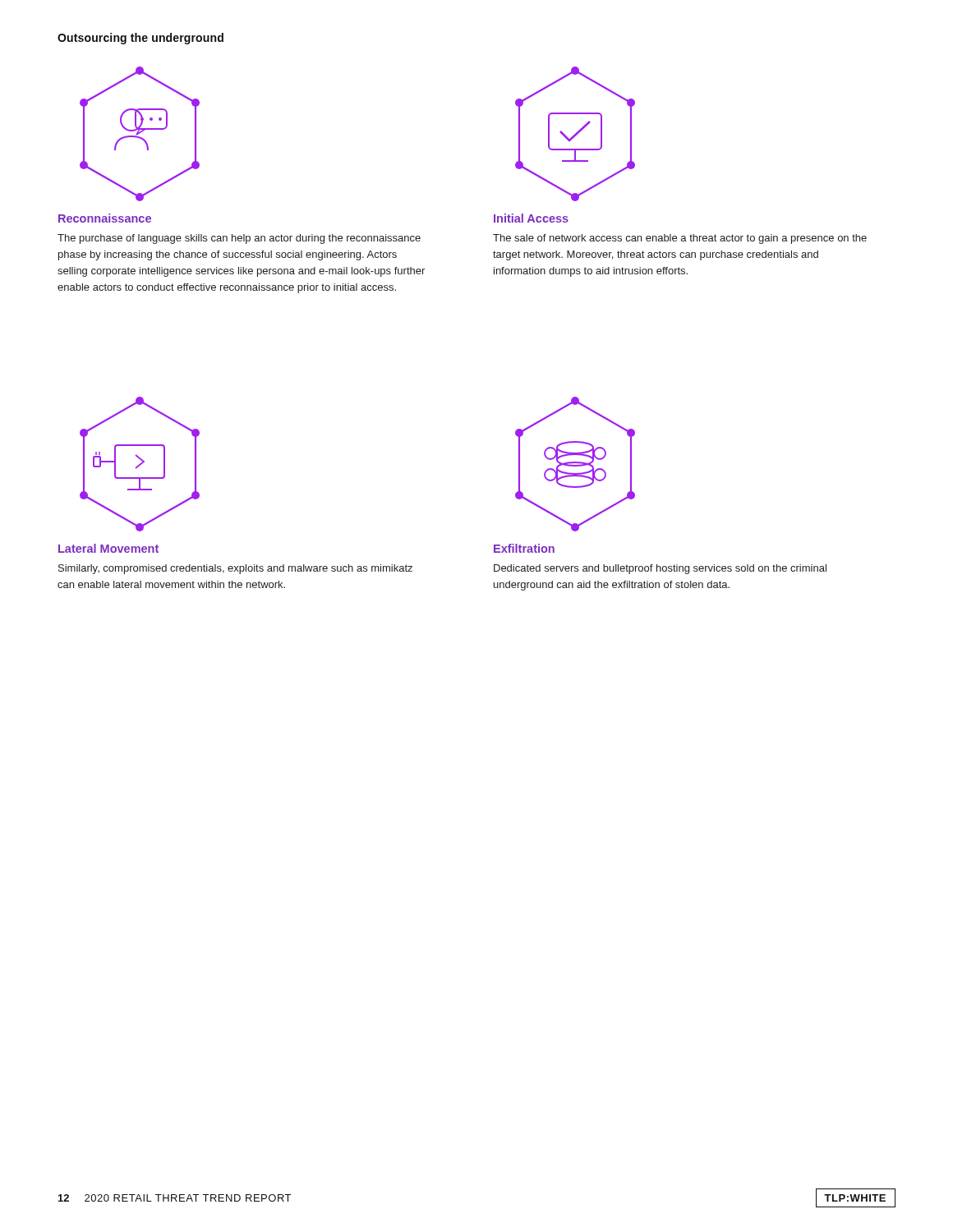The width and height of the screenshot is (953, 1232).
Task: Where is the passage that starts "The purchase of language skills can help"?
Action: tap(241, 263)
